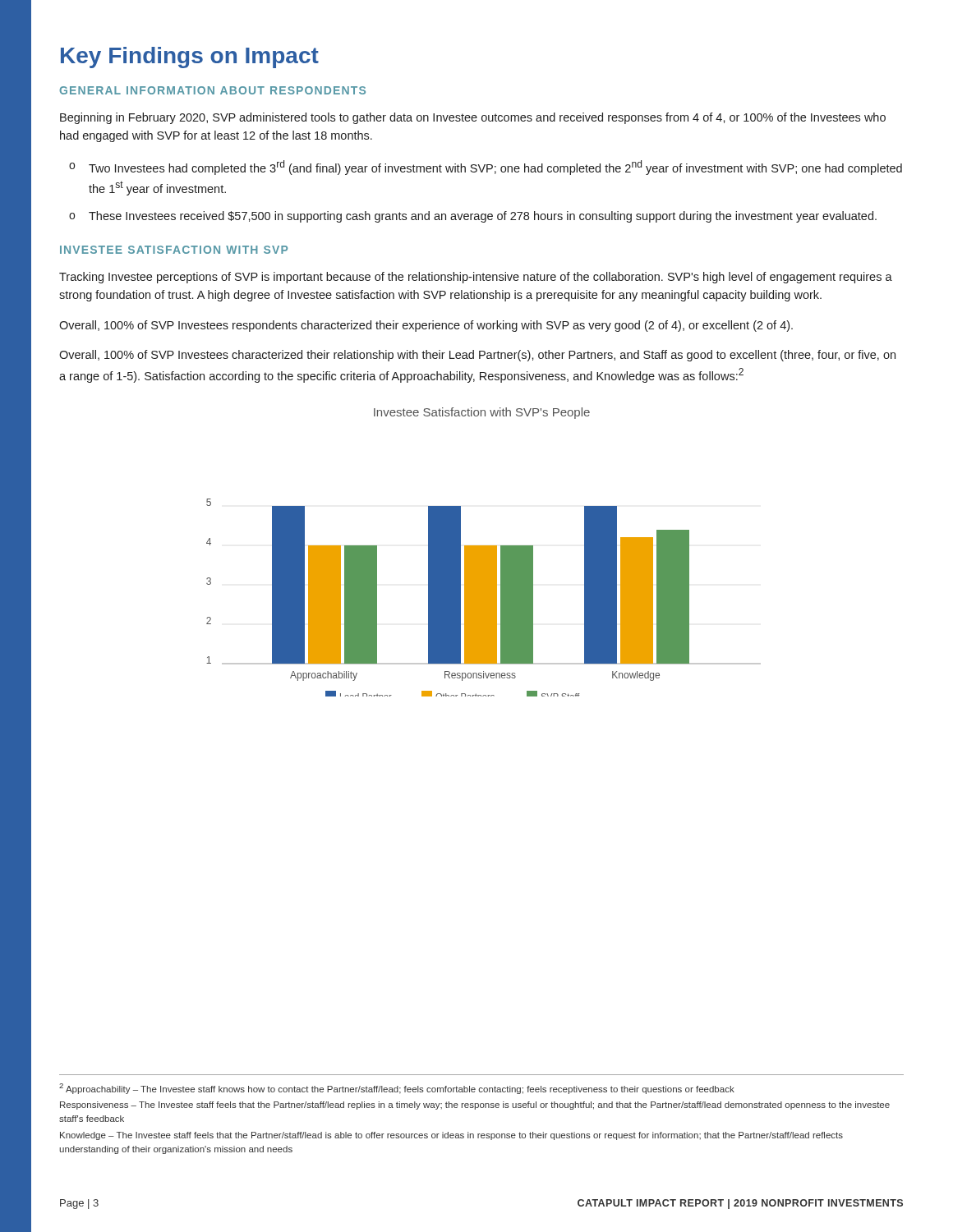Screen dimensions: 1232x953
Task: Click on the footnote that reads "Knowledge – The Investee"
Action: (451, 1142)
